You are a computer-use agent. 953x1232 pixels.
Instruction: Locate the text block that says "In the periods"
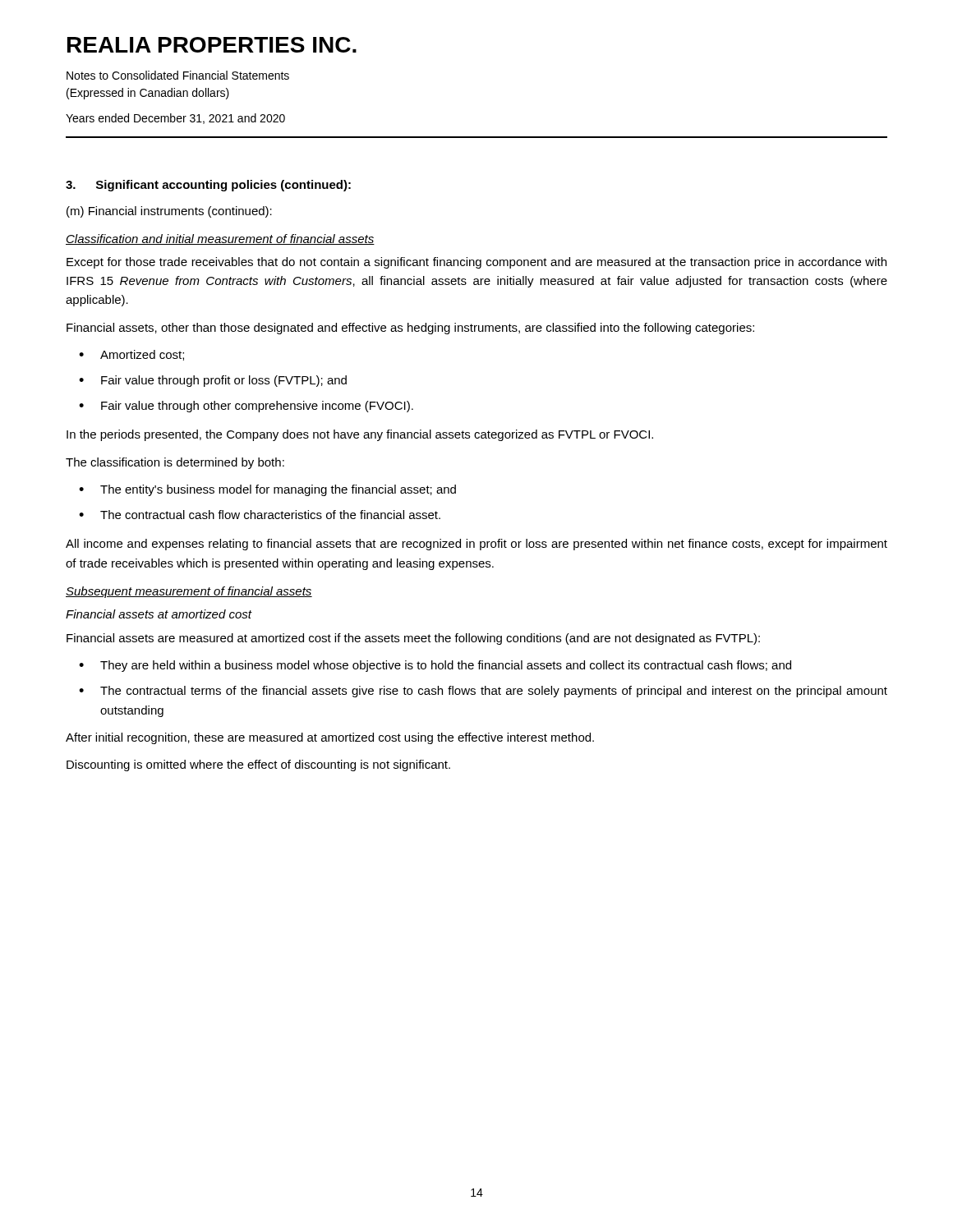click(360, 434)
